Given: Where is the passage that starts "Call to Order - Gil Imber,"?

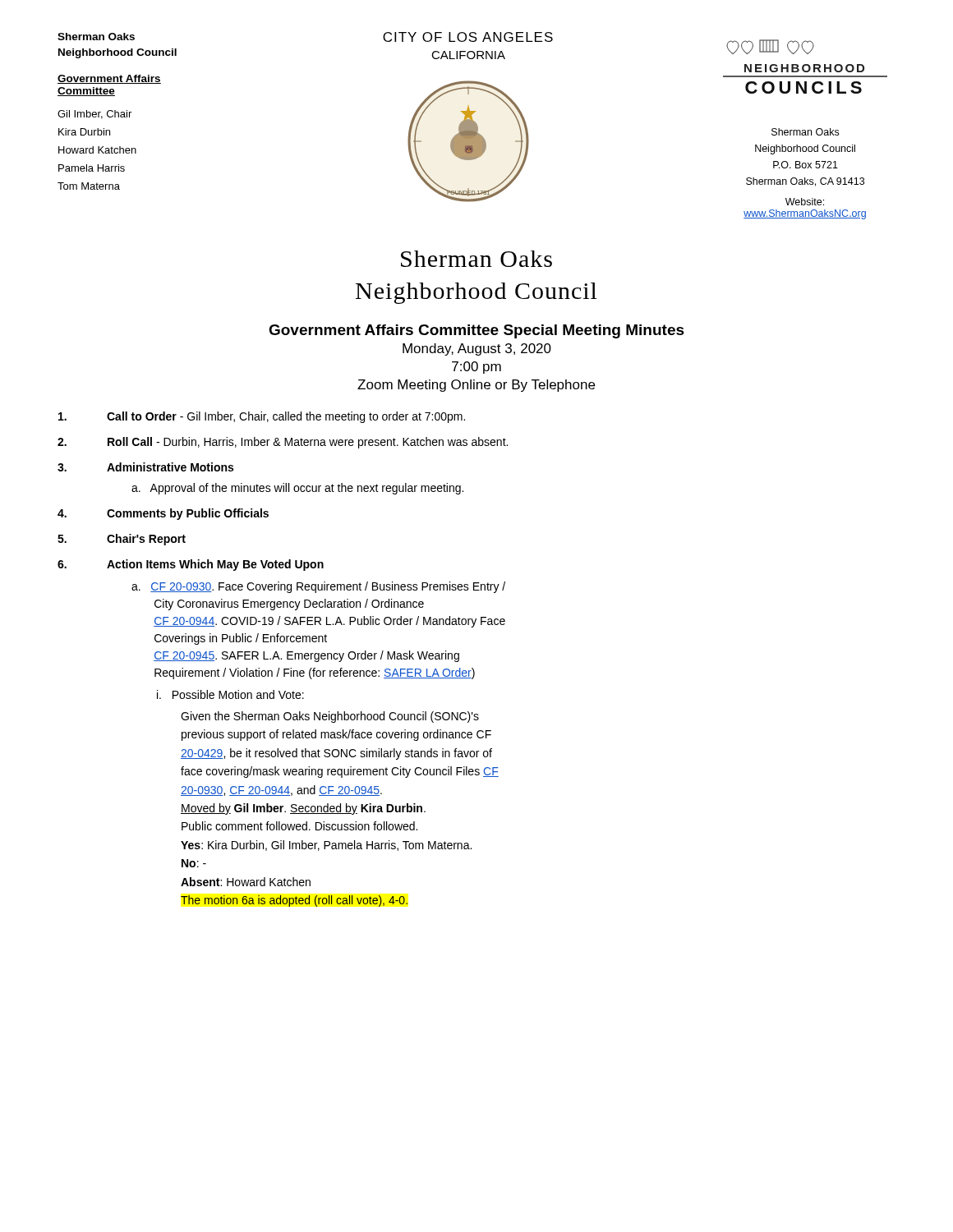Looking at the screenshot, I should 476,417.
